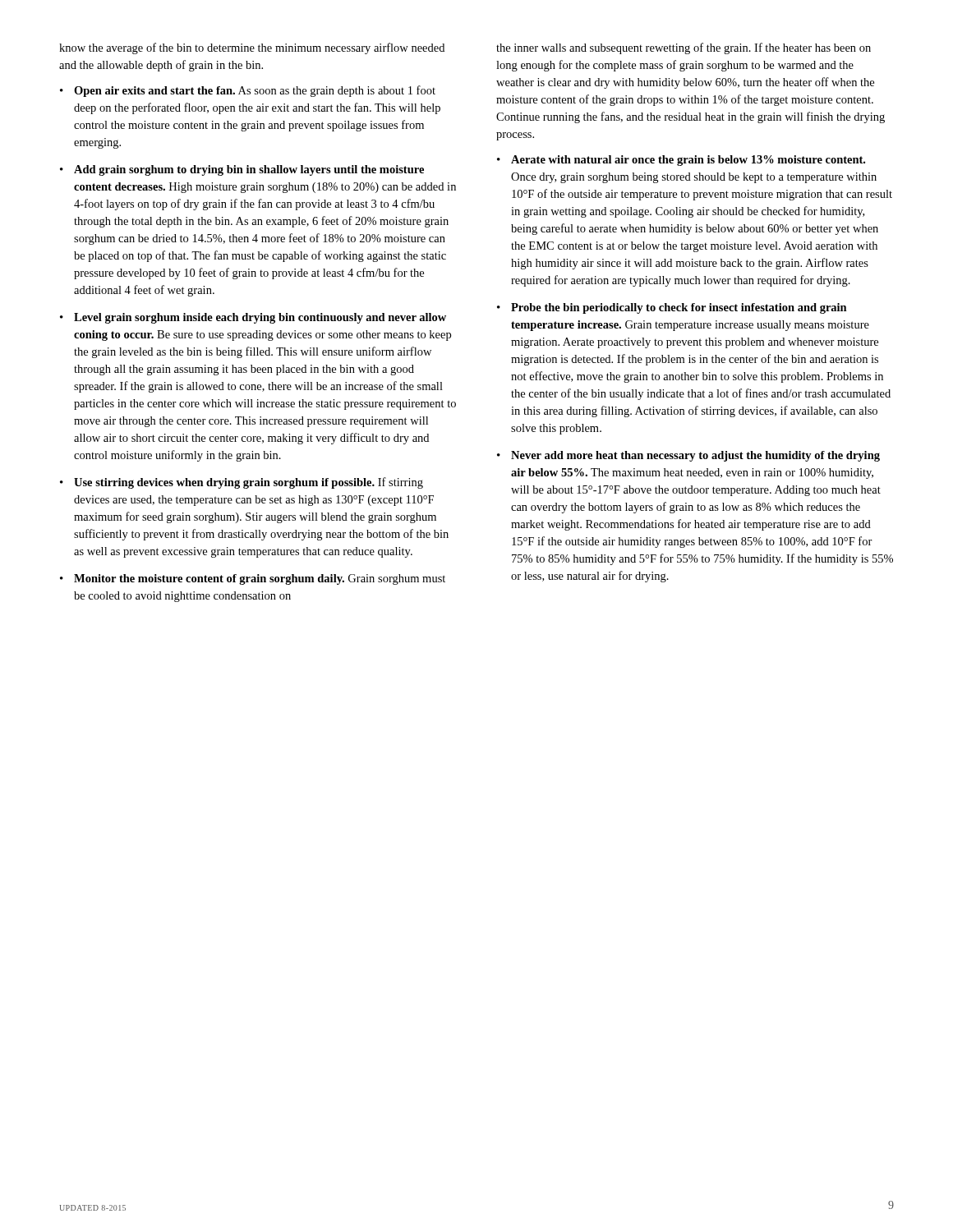Locate the passage starting "Aerate with natural air once the grain is"
The width and height of the screenshot is (953, 1232).
[x=702, y=220]
